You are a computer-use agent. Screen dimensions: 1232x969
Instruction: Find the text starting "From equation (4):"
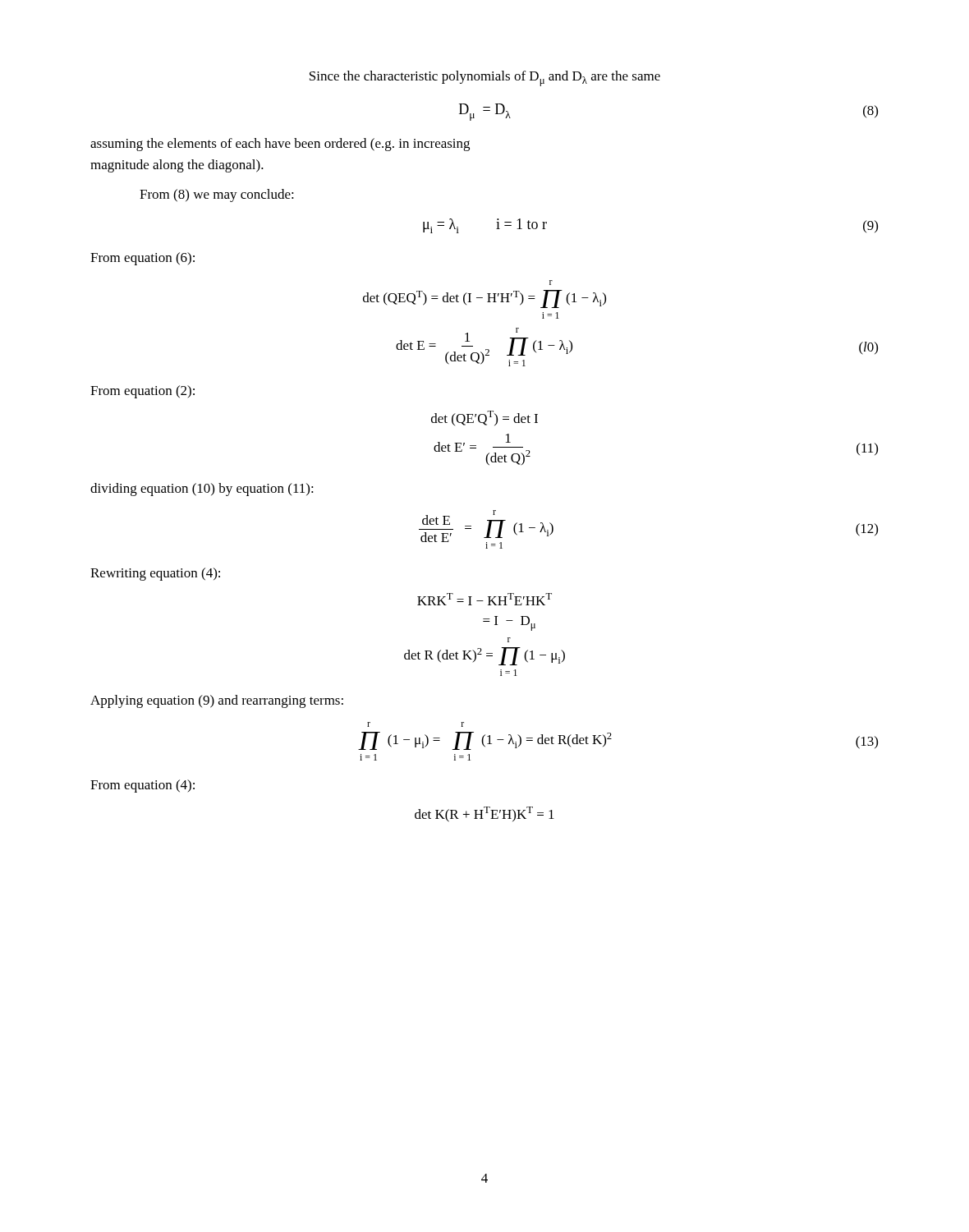143,785
